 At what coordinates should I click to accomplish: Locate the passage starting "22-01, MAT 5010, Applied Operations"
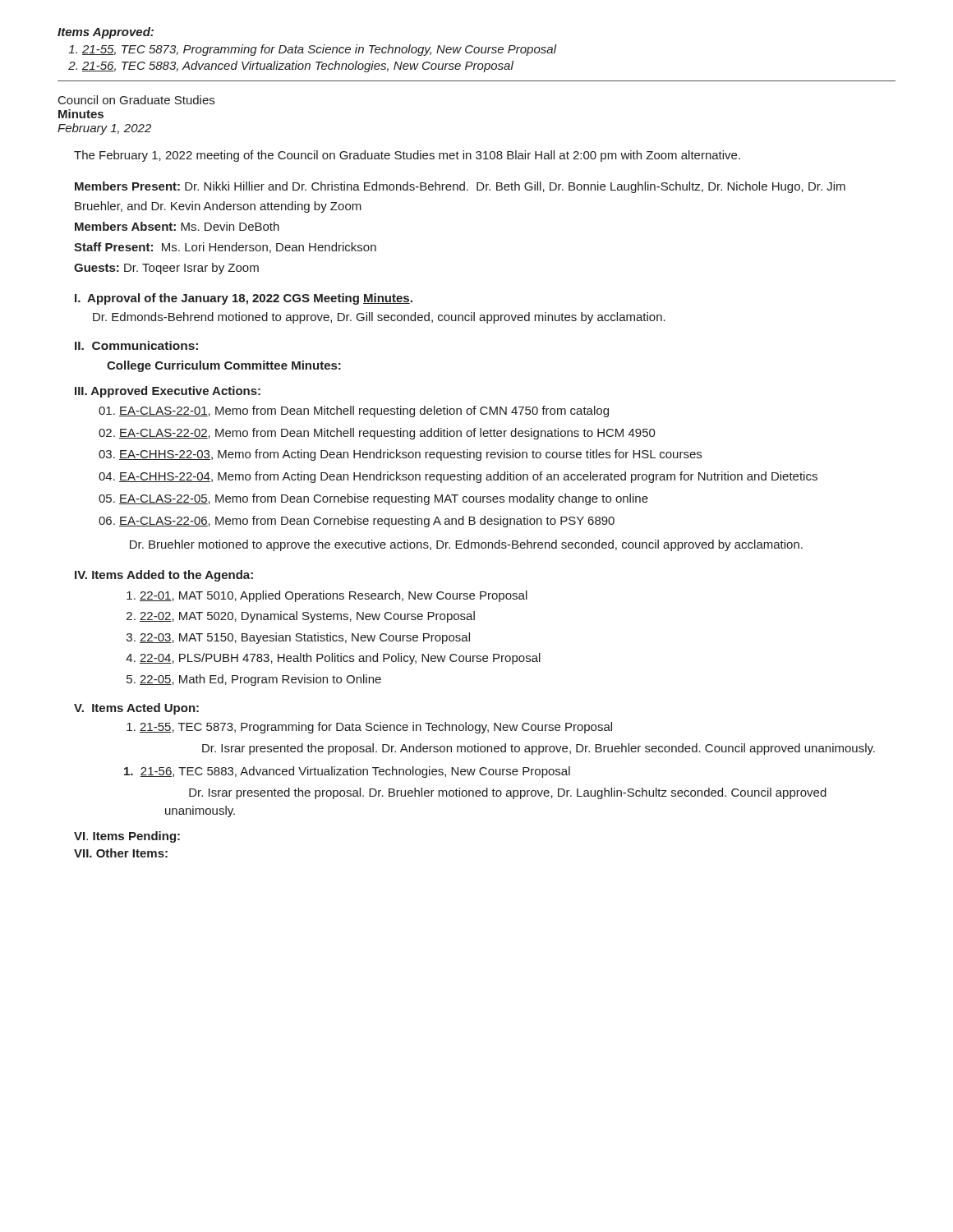pyautogui.click(x=334, y=595)
